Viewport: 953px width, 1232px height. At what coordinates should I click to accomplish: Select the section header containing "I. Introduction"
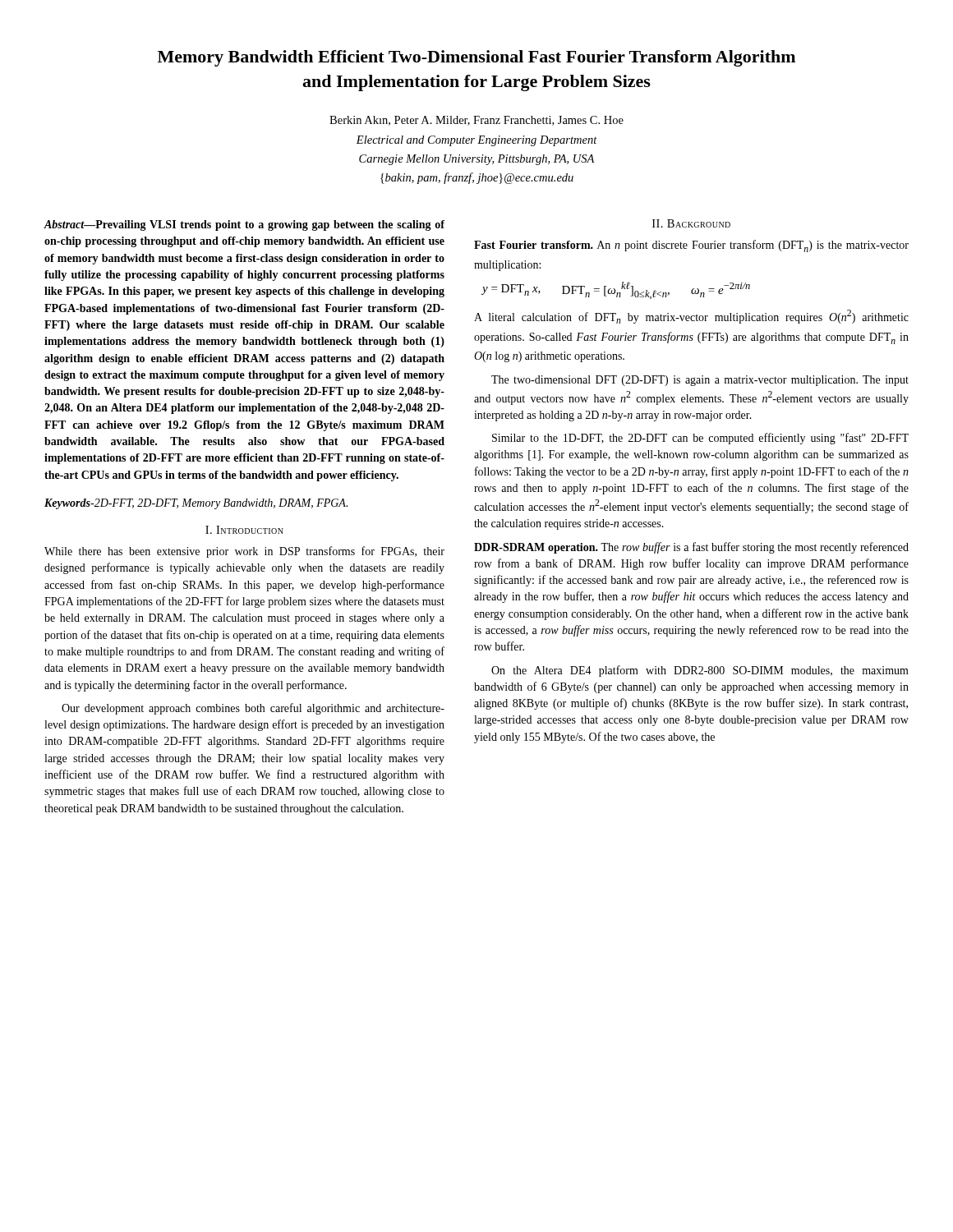click(x=244, y=530)
